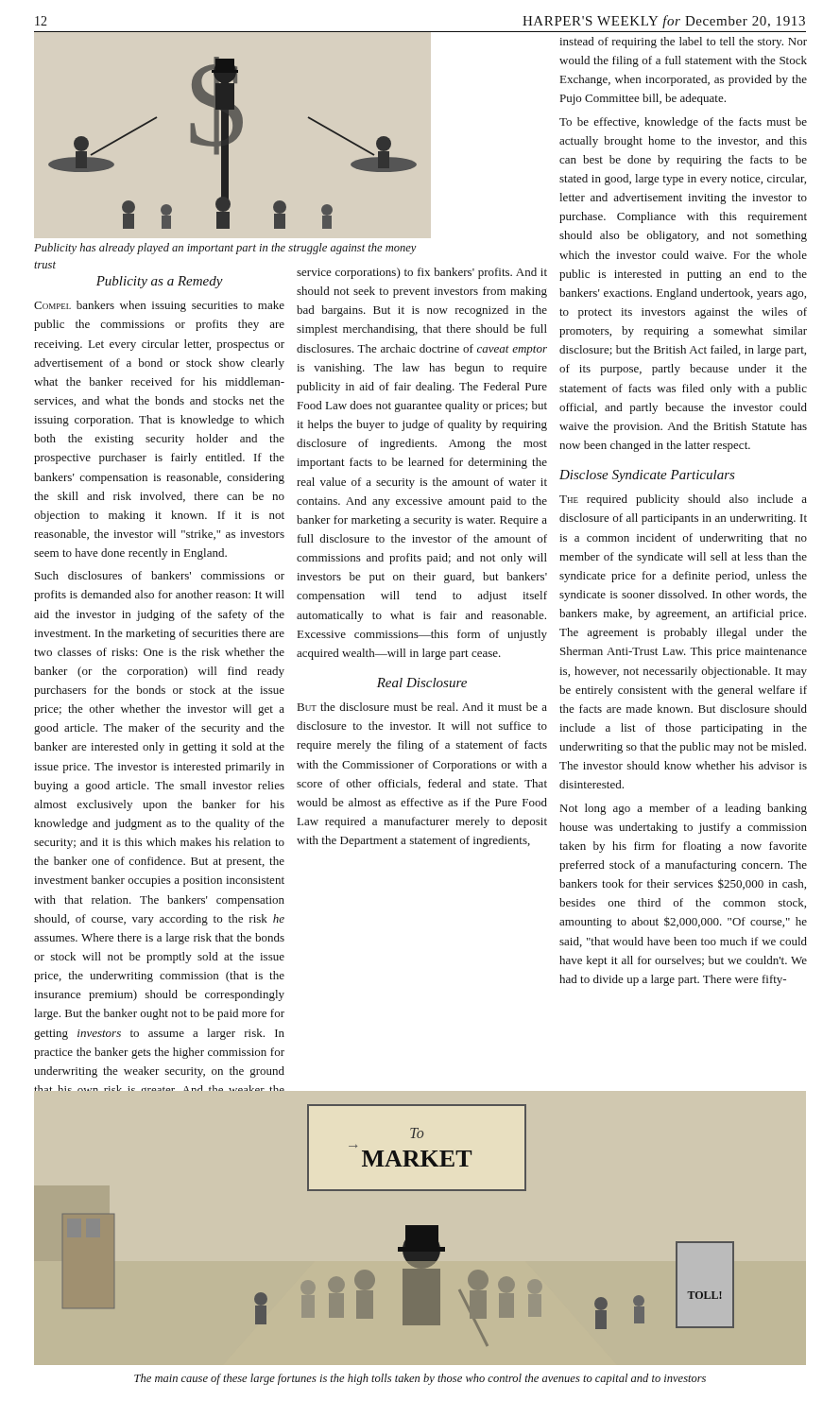Point to "Publicity as a Remedy"
This screenshot has width=840, height=1418.
(x=159, y=281)
